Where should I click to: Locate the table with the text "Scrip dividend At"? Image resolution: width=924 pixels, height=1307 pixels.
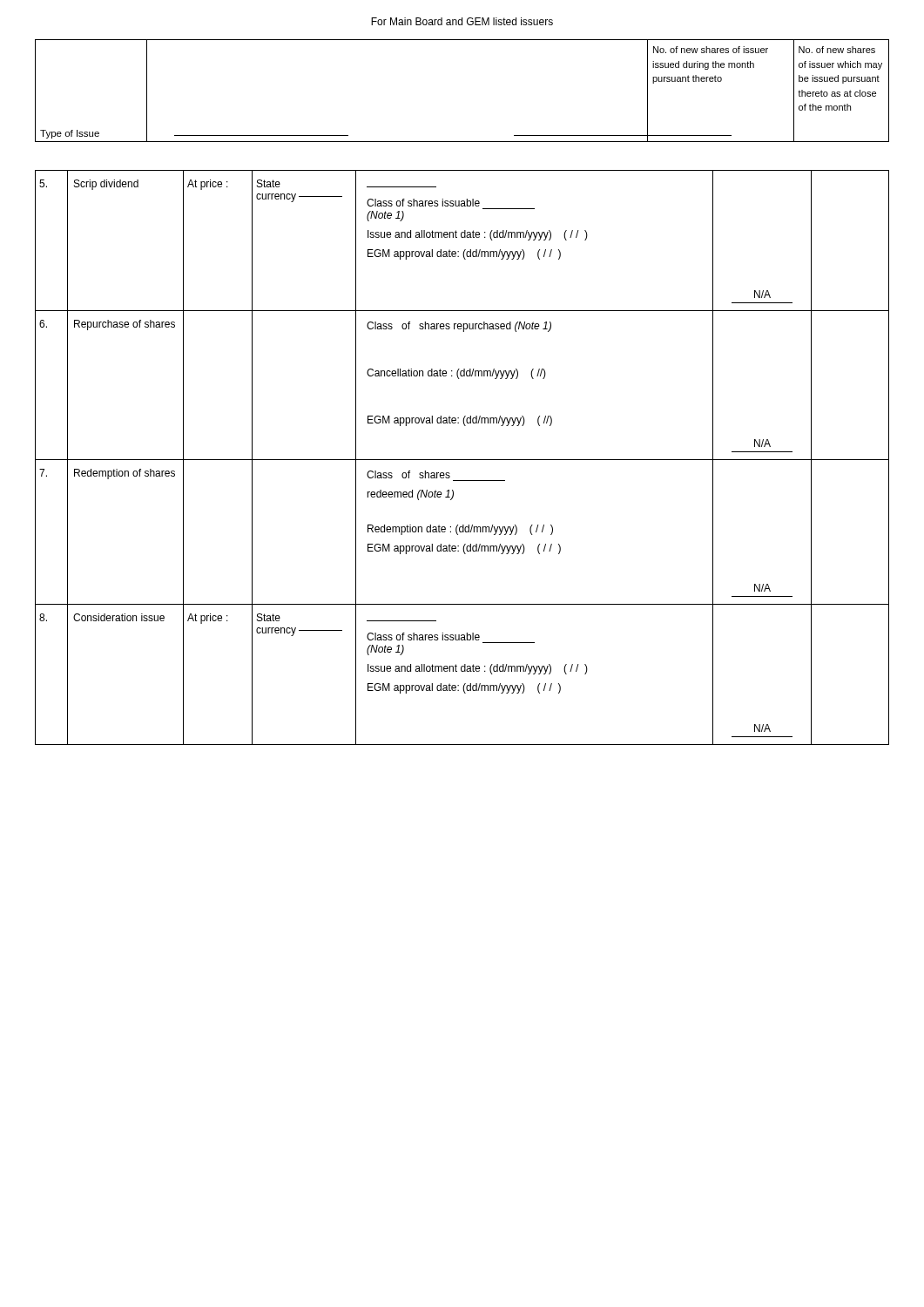coord(462,240)
